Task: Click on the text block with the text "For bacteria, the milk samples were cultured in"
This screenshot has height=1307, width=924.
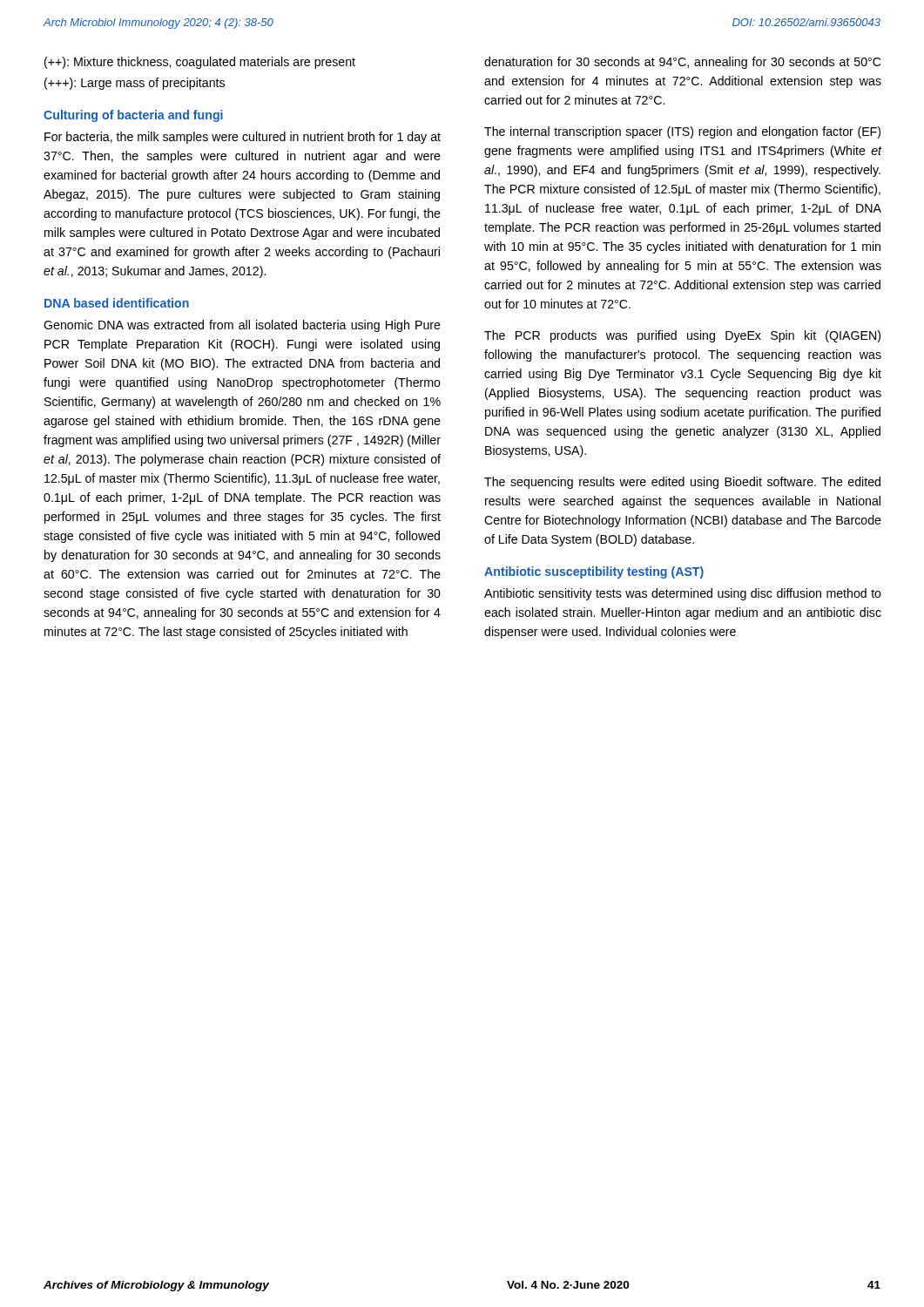Action: pos(242,204)
